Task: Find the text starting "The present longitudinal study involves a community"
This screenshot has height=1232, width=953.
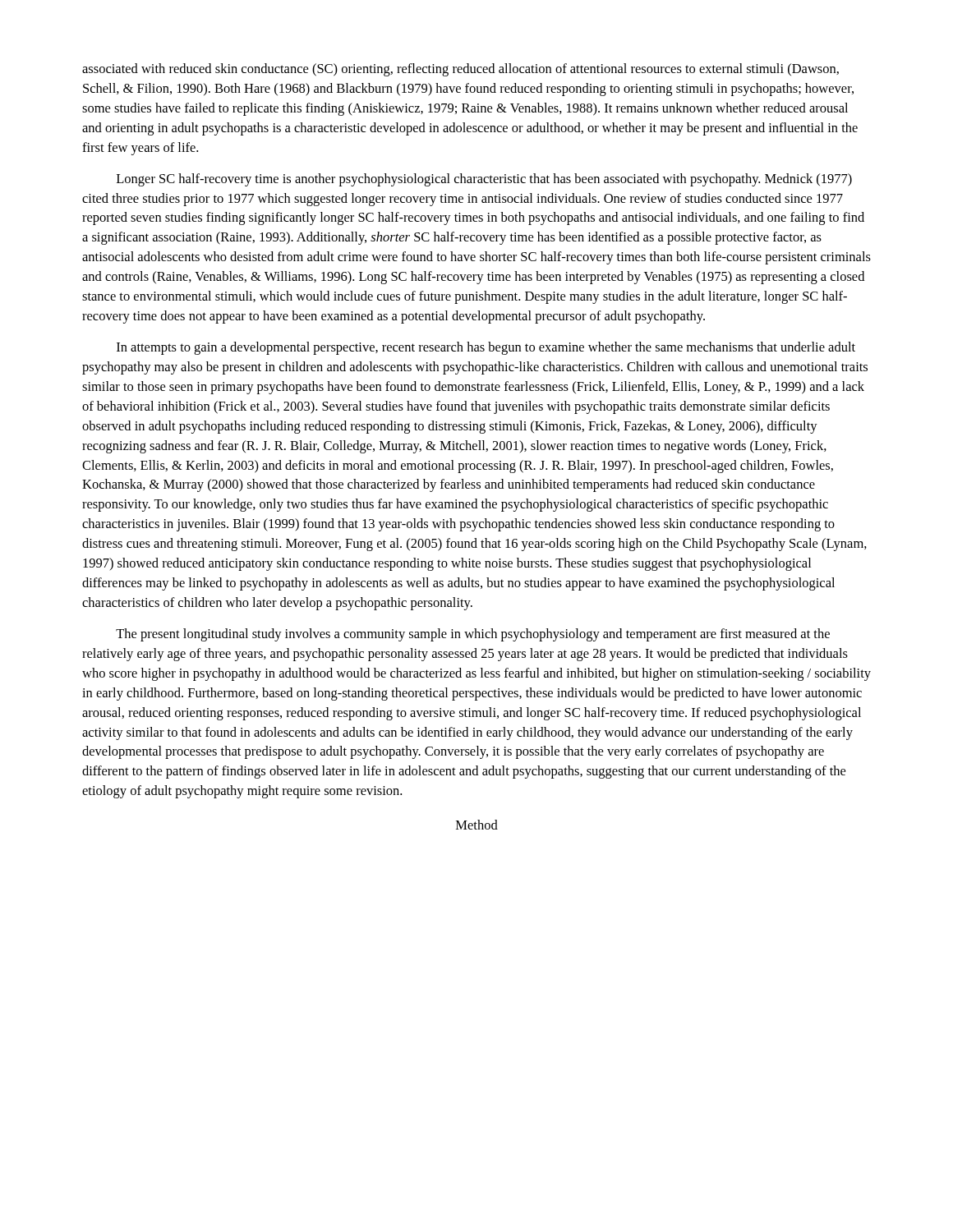Action: (476, 712)
